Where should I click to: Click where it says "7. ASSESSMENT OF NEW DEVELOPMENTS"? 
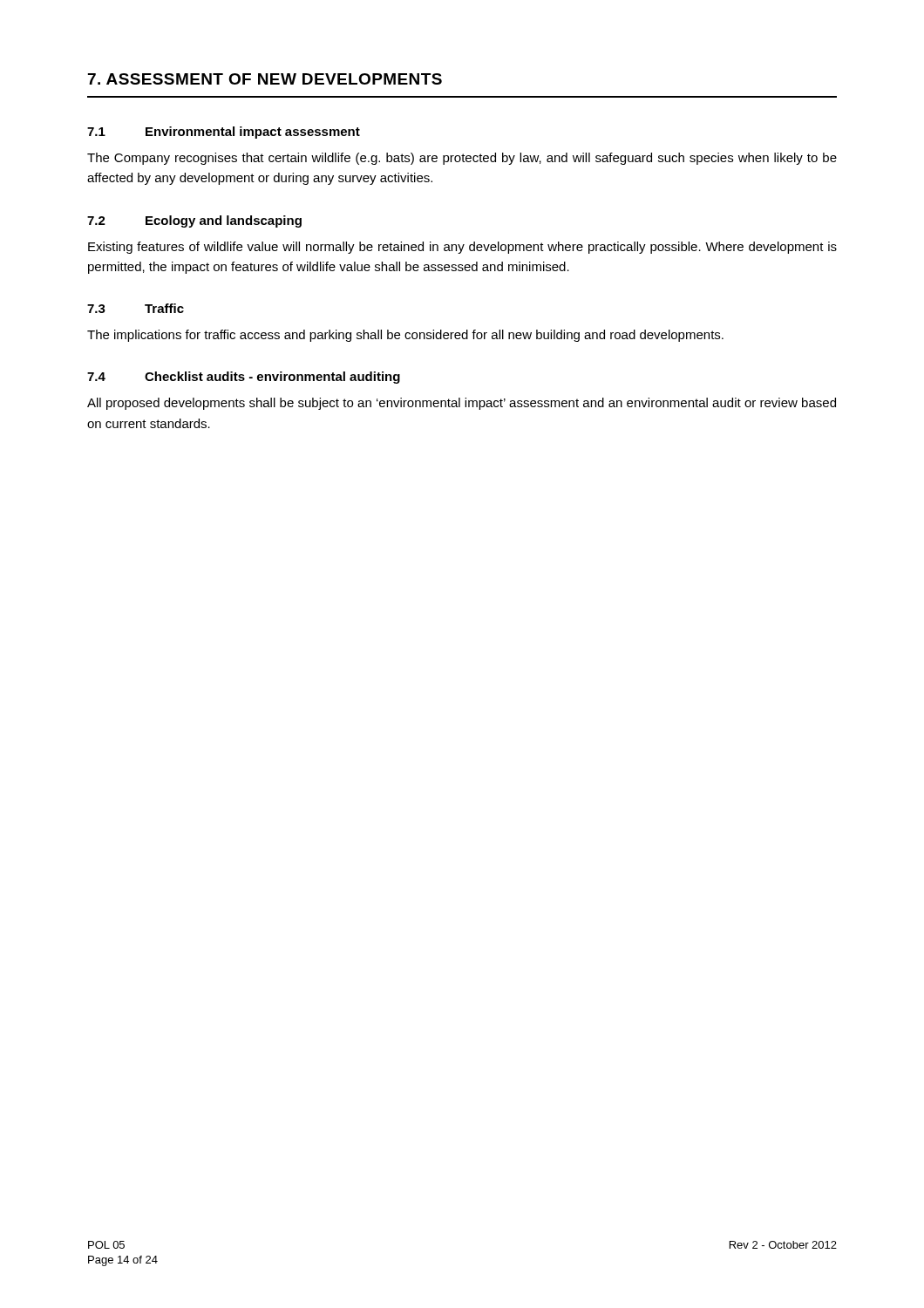click(x=265, y=79)
